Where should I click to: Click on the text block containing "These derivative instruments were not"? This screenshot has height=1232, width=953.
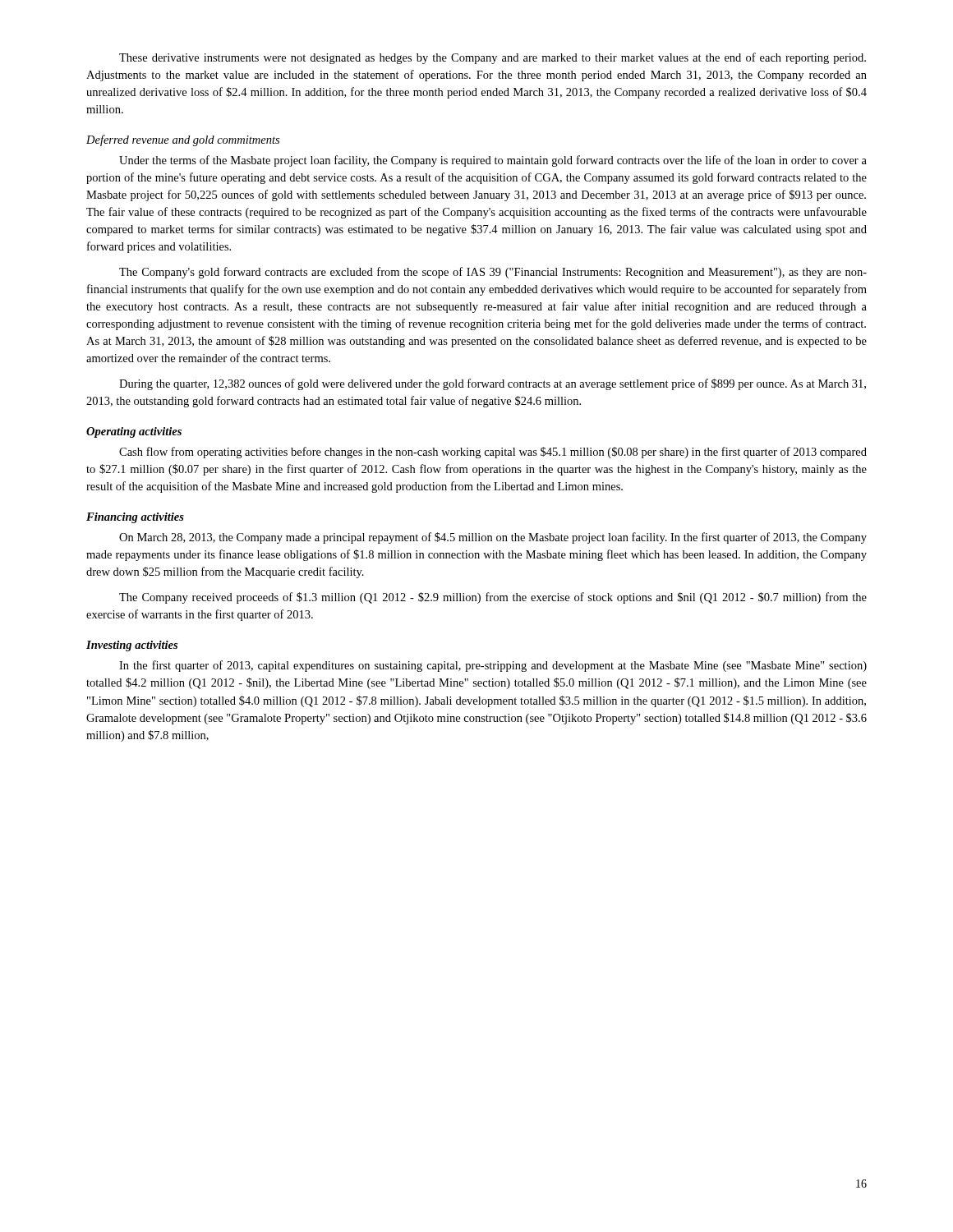click(x=476, y=84)
